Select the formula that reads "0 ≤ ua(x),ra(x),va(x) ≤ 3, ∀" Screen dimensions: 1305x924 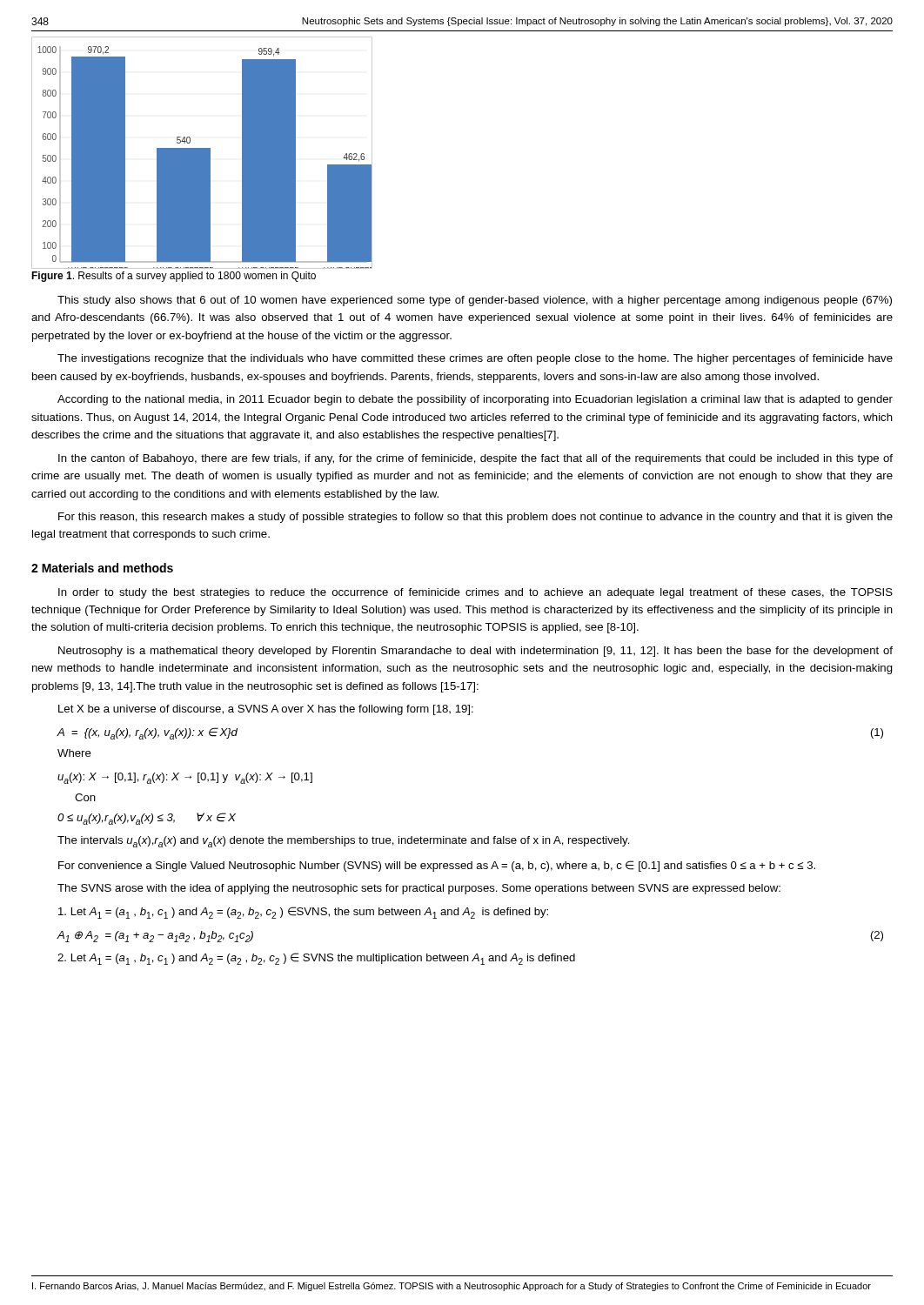pyautogui.click(x=147, y=819)
